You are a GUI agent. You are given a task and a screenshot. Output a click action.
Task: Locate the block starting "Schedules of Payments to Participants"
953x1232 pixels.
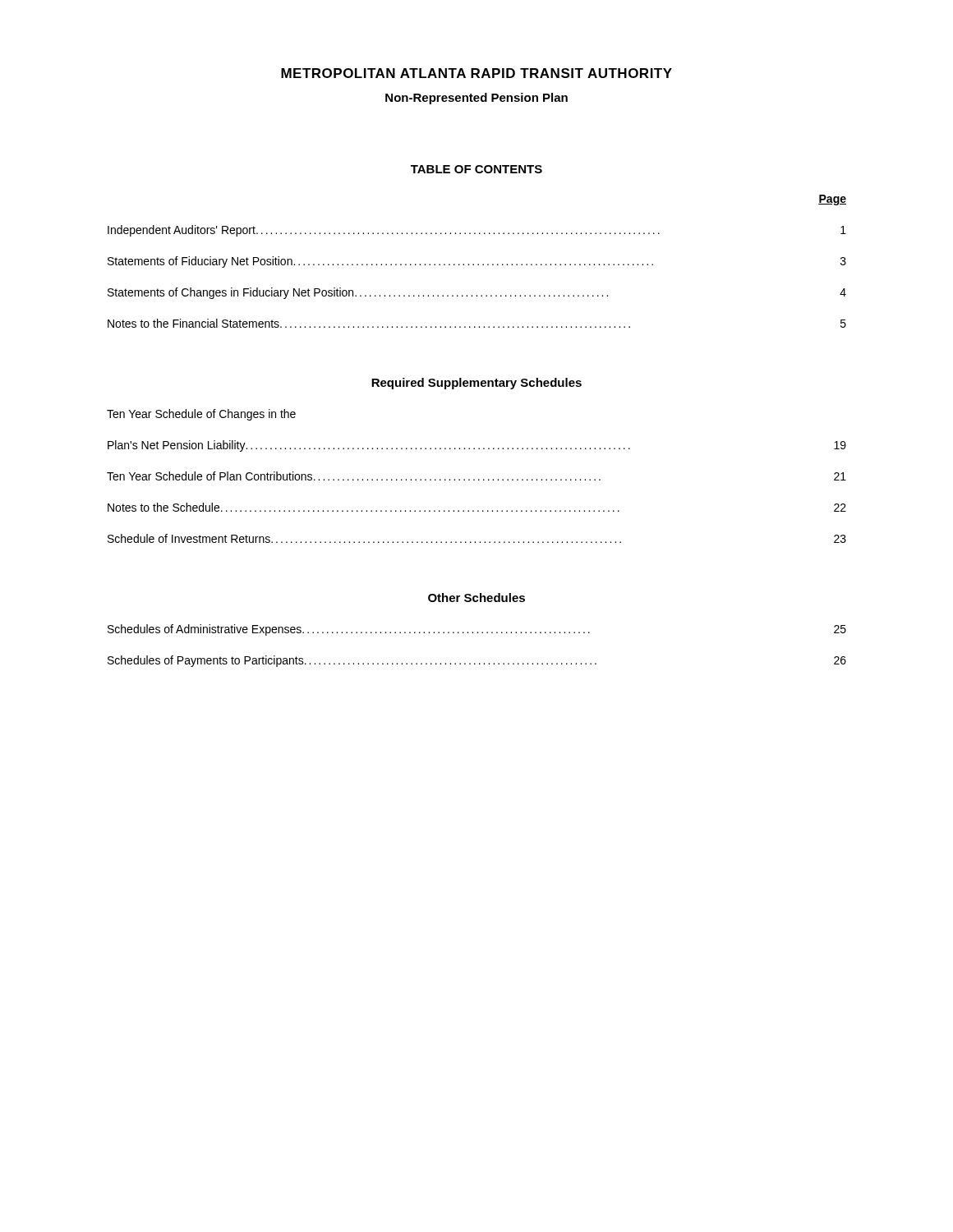point(476,660)
